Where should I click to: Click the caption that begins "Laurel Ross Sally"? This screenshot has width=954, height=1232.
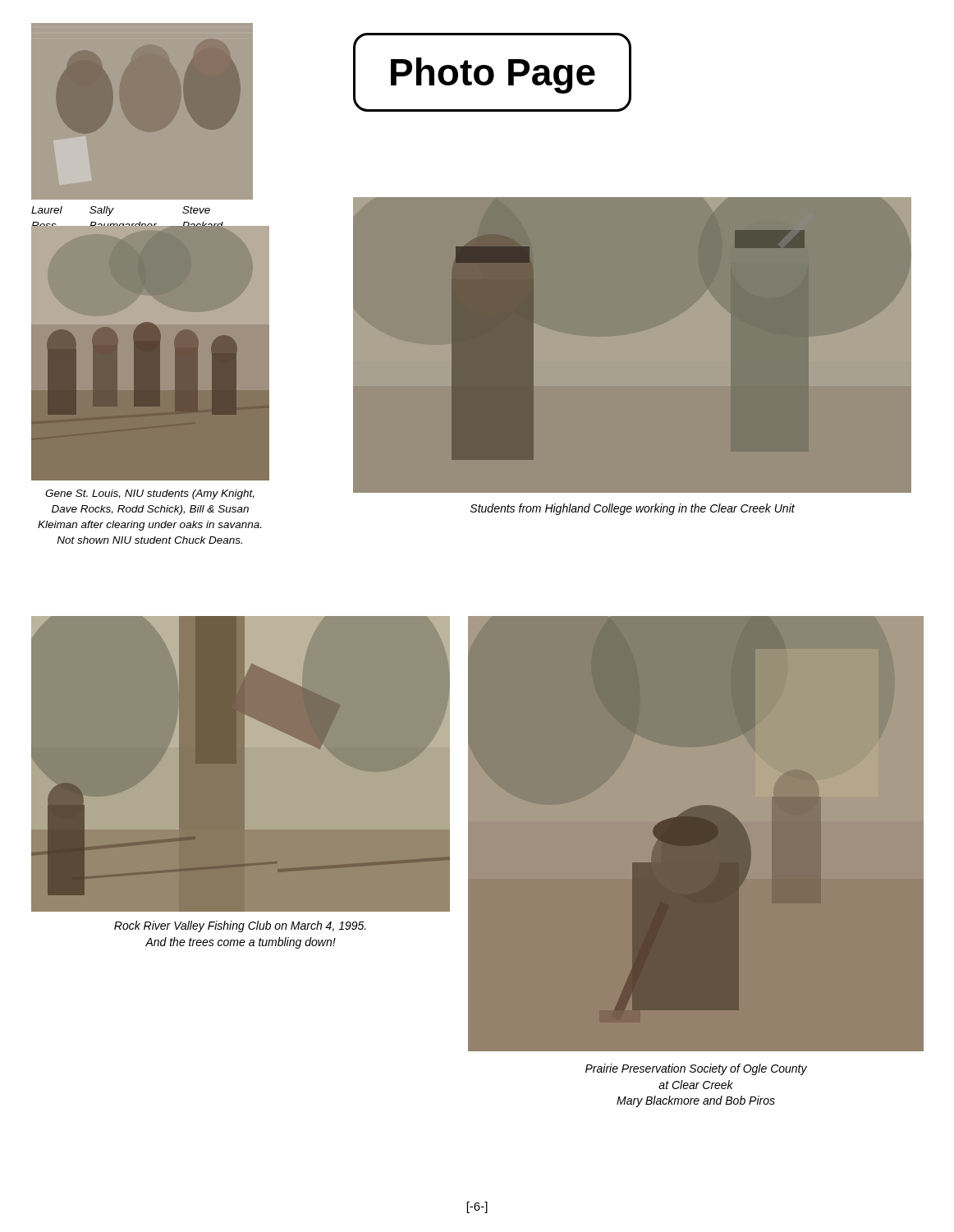point(142,218)
